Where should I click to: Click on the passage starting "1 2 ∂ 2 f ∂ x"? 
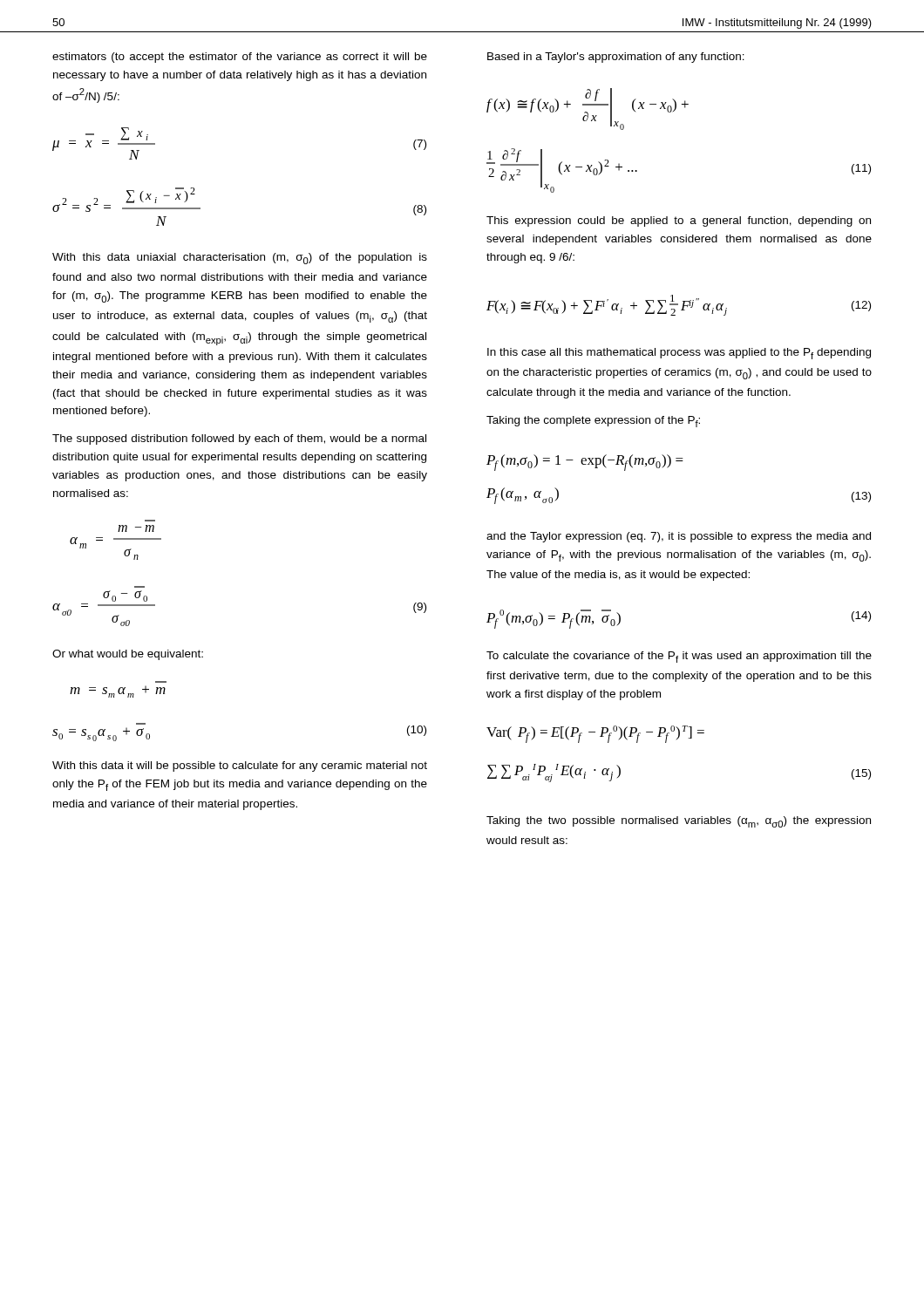[541, 170]
